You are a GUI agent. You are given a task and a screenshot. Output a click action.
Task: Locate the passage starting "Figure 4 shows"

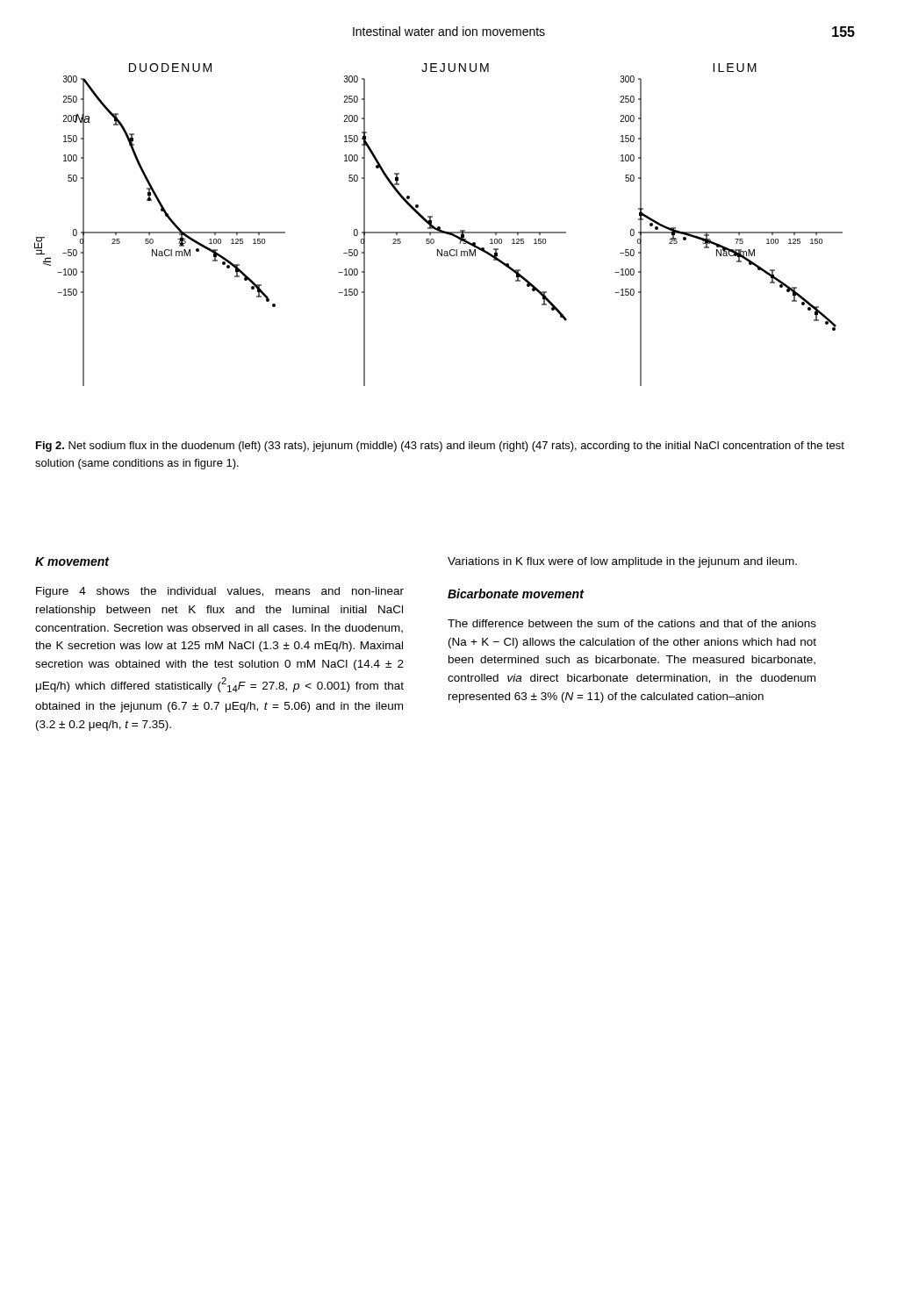tap(219, 657)
